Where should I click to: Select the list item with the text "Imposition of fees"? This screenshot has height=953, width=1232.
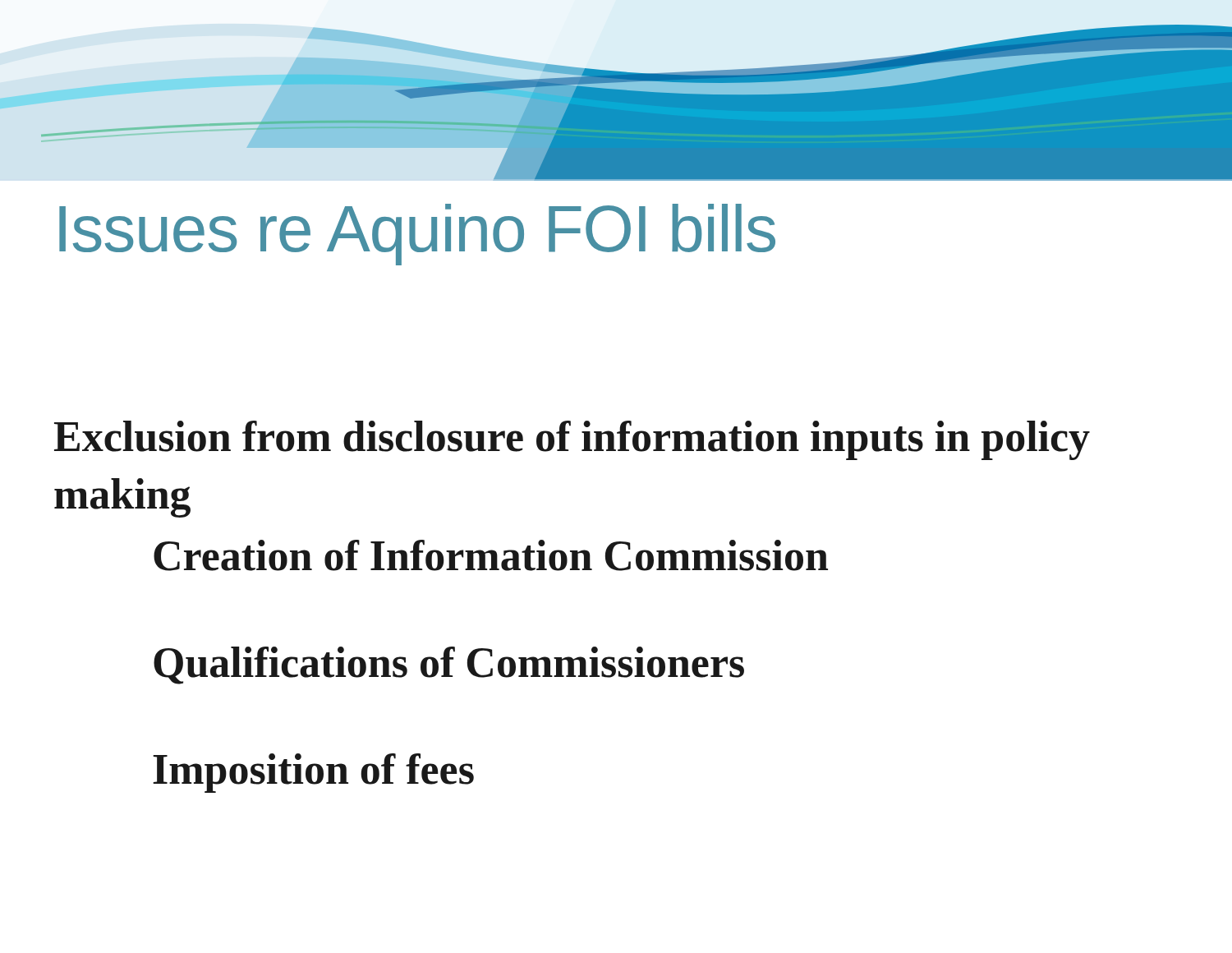[313, 773]
